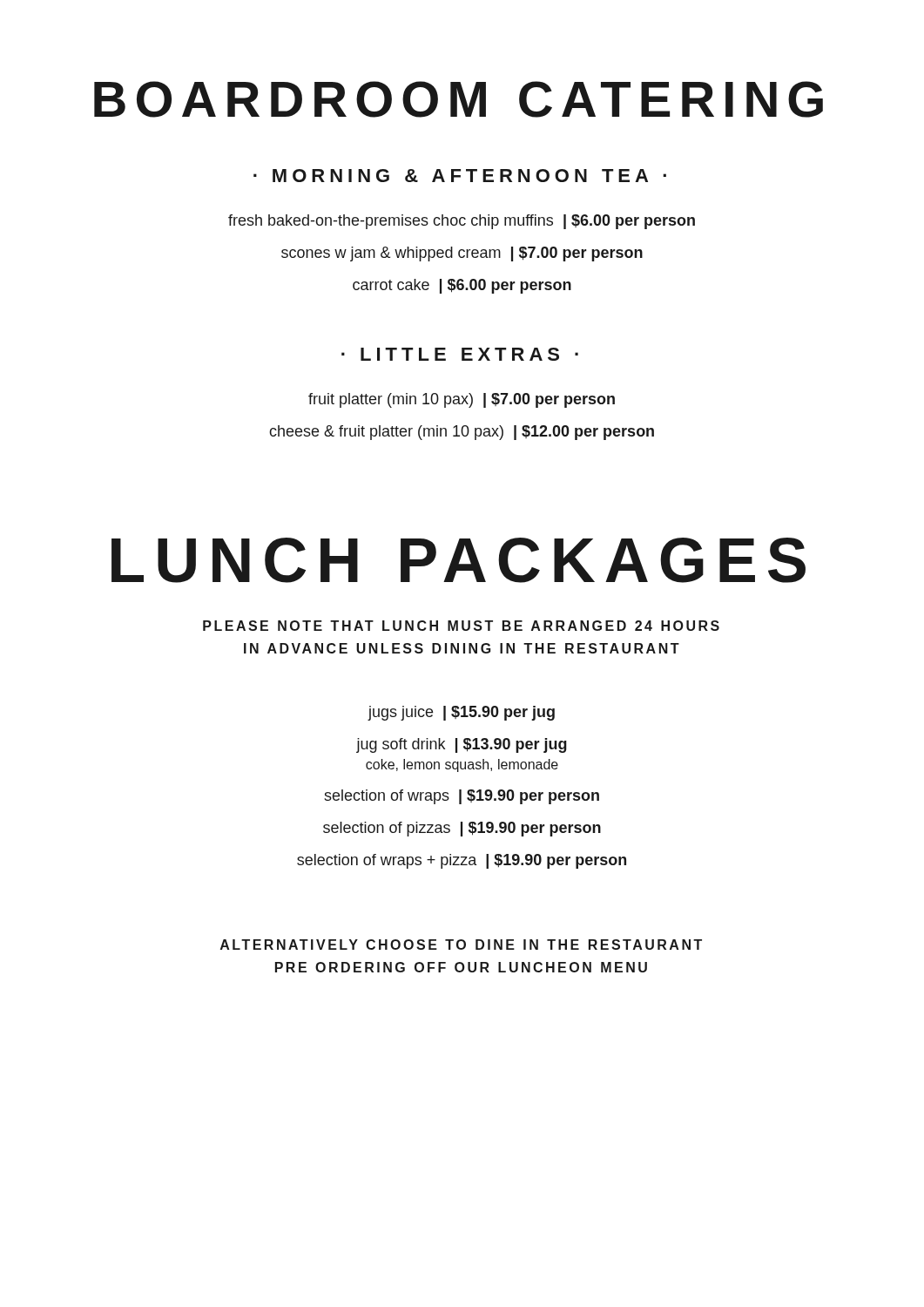This screenshot has width=924, height=1307.
Task: Navigate to the region starting "selection of wraps + pizza | $19.90"
Action: point(462,861)
